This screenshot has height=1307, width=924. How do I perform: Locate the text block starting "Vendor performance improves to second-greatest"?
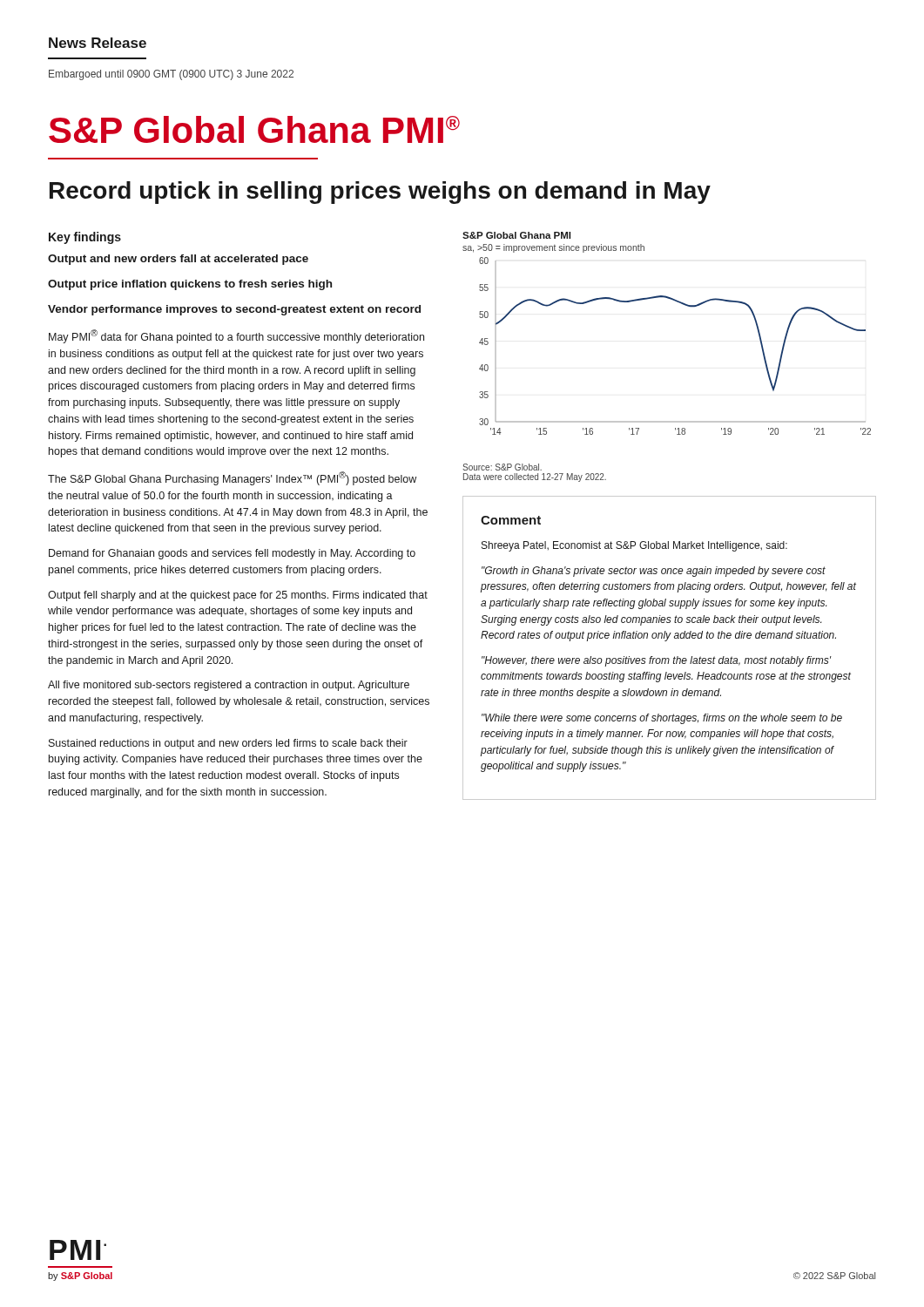(x=235, y=309)
